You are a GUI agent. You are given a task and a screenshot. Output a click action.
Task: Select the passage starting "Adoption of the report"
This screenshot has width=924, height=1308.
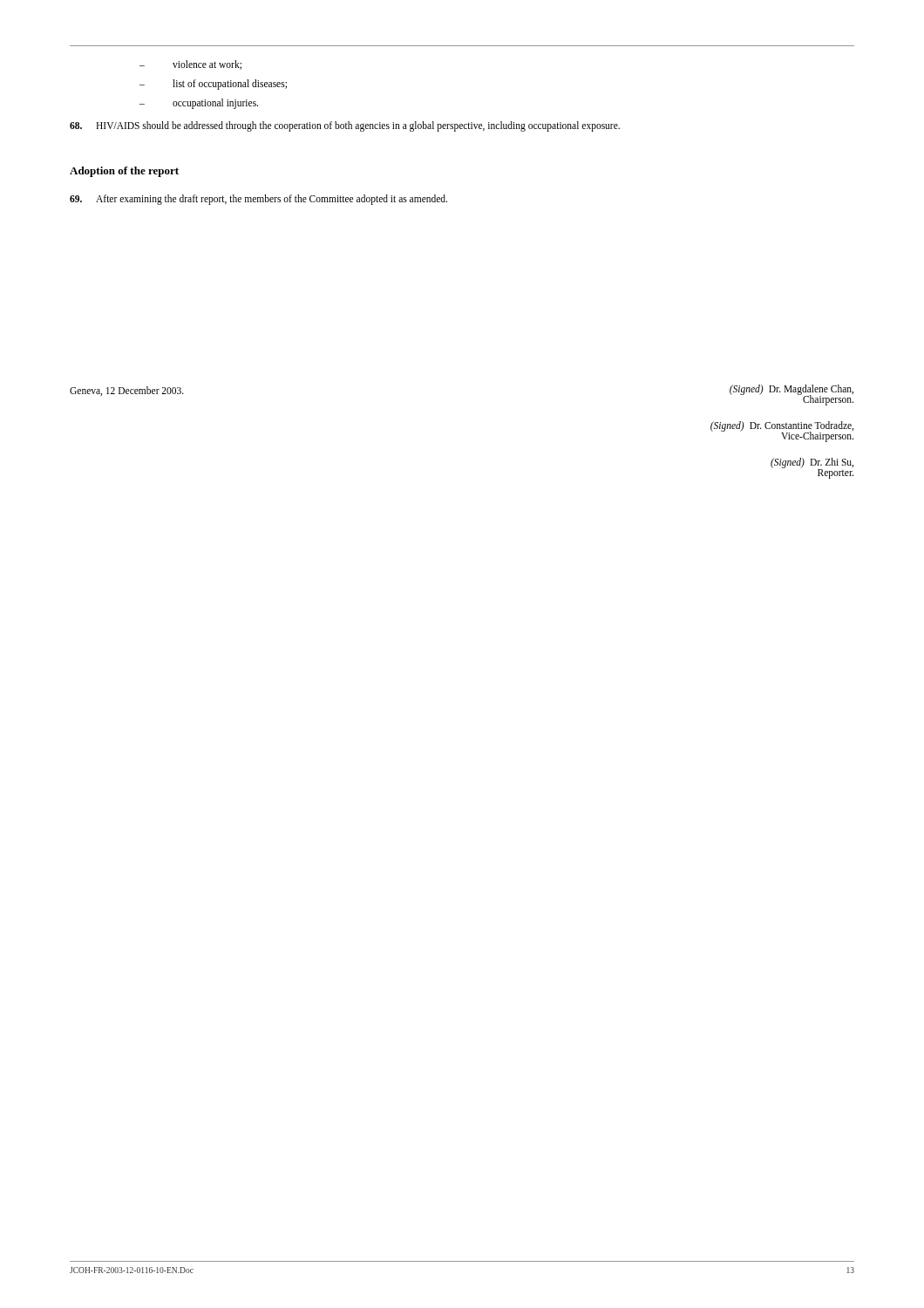pyautogui.click(x=124, y=170)
